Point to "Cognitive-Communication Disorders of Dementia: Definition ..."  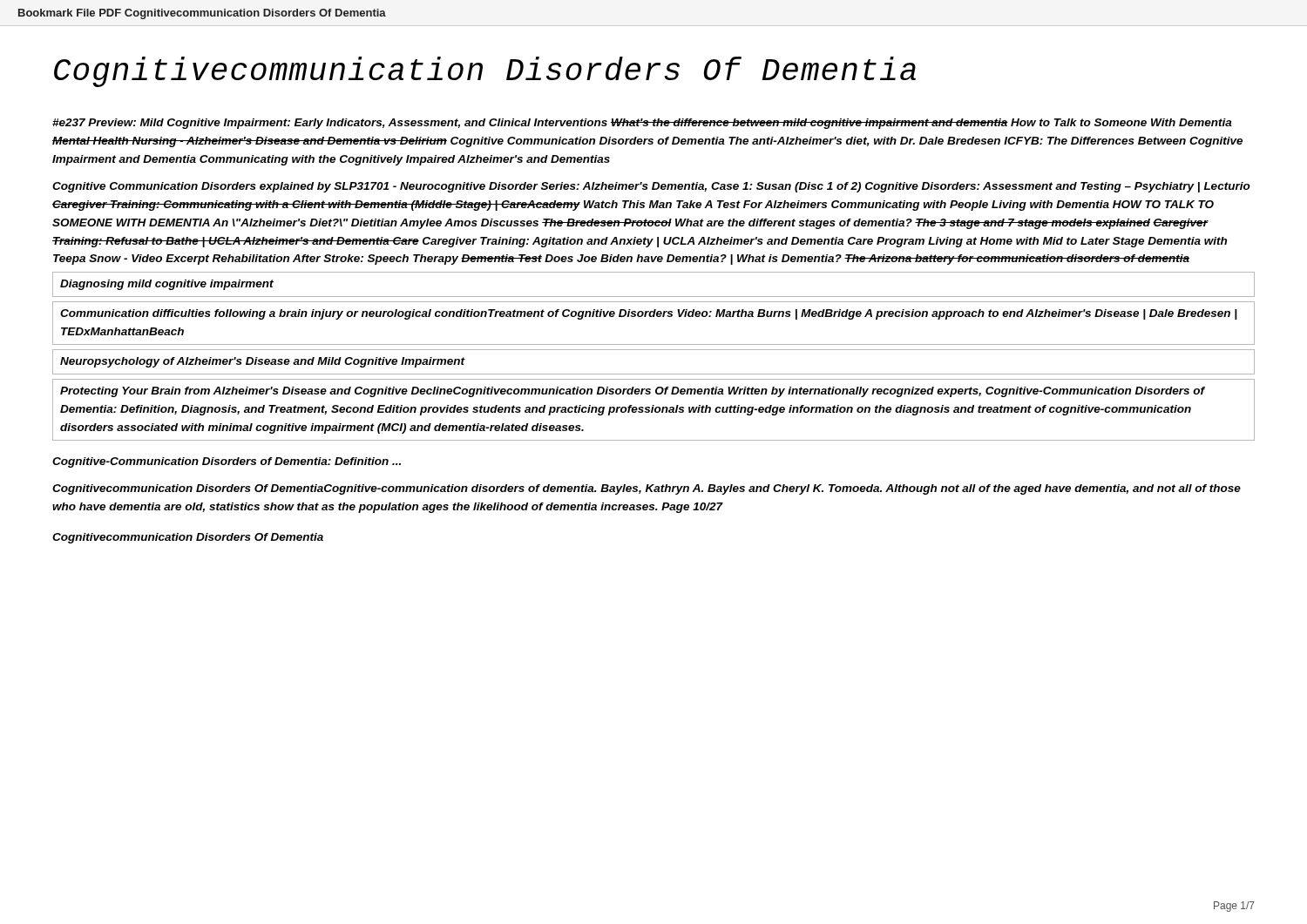[227, 461]
